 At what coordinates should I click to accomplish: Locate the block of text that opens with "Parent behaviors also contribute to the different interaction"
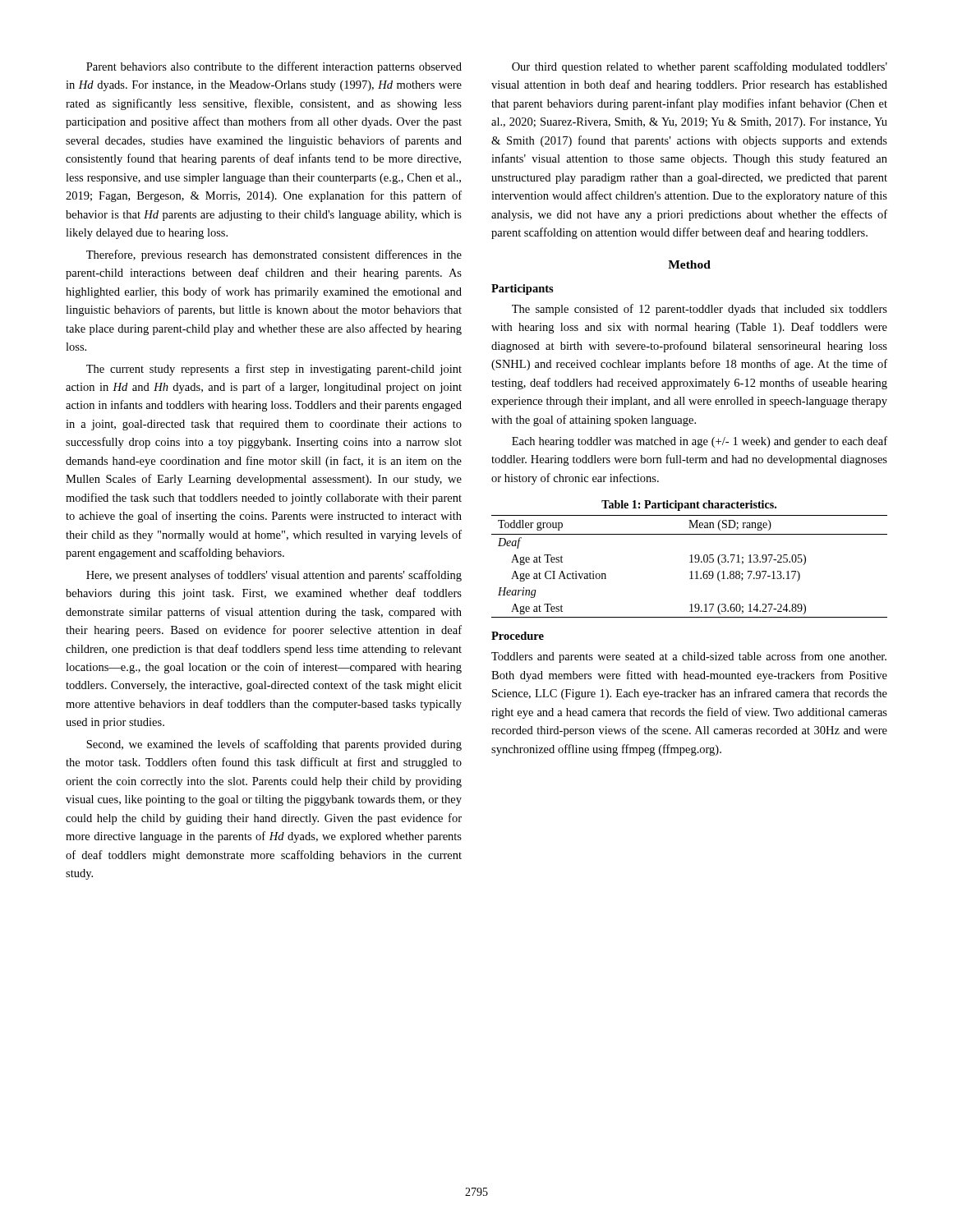(264, 470)
